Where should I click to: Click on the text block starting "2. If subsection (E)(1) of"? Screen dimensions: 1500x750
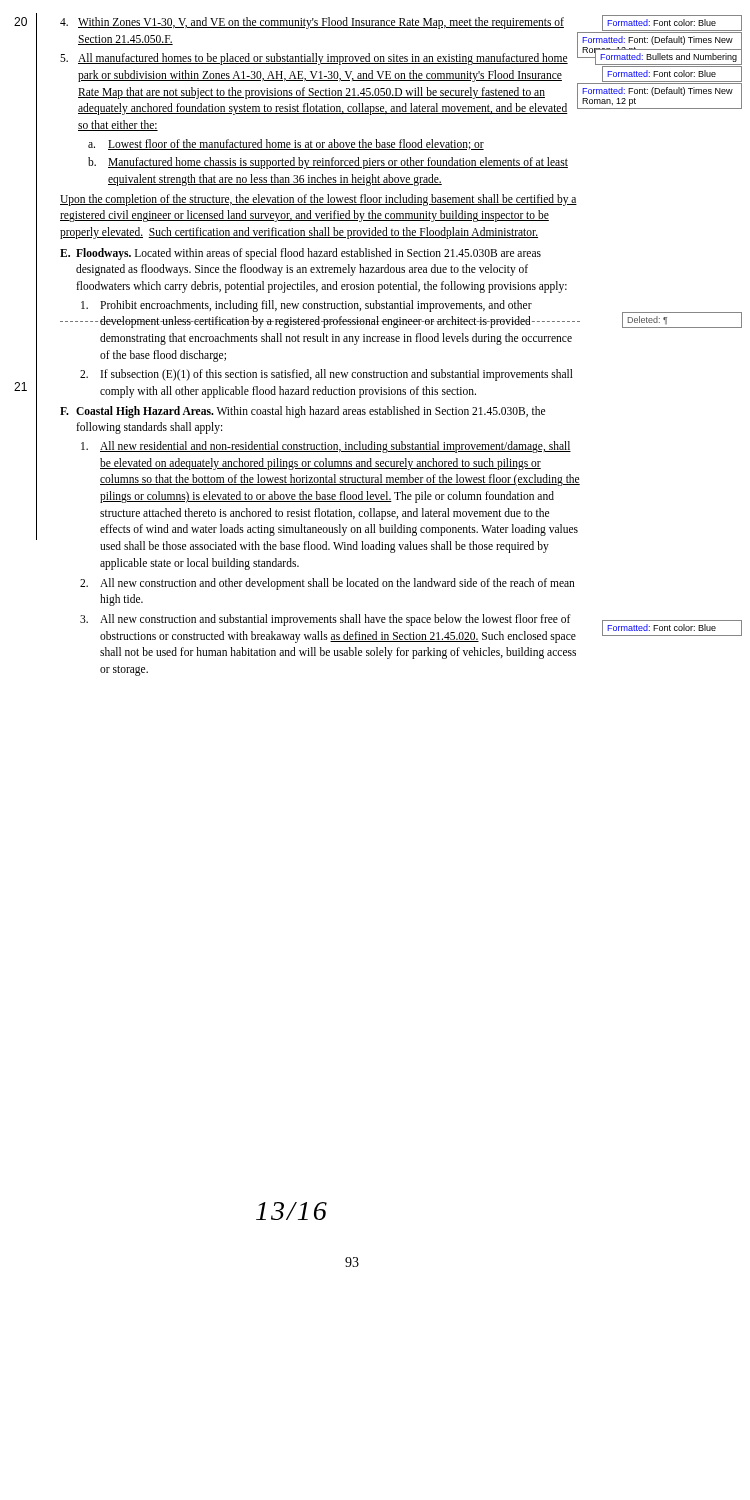tap(330, 383)
